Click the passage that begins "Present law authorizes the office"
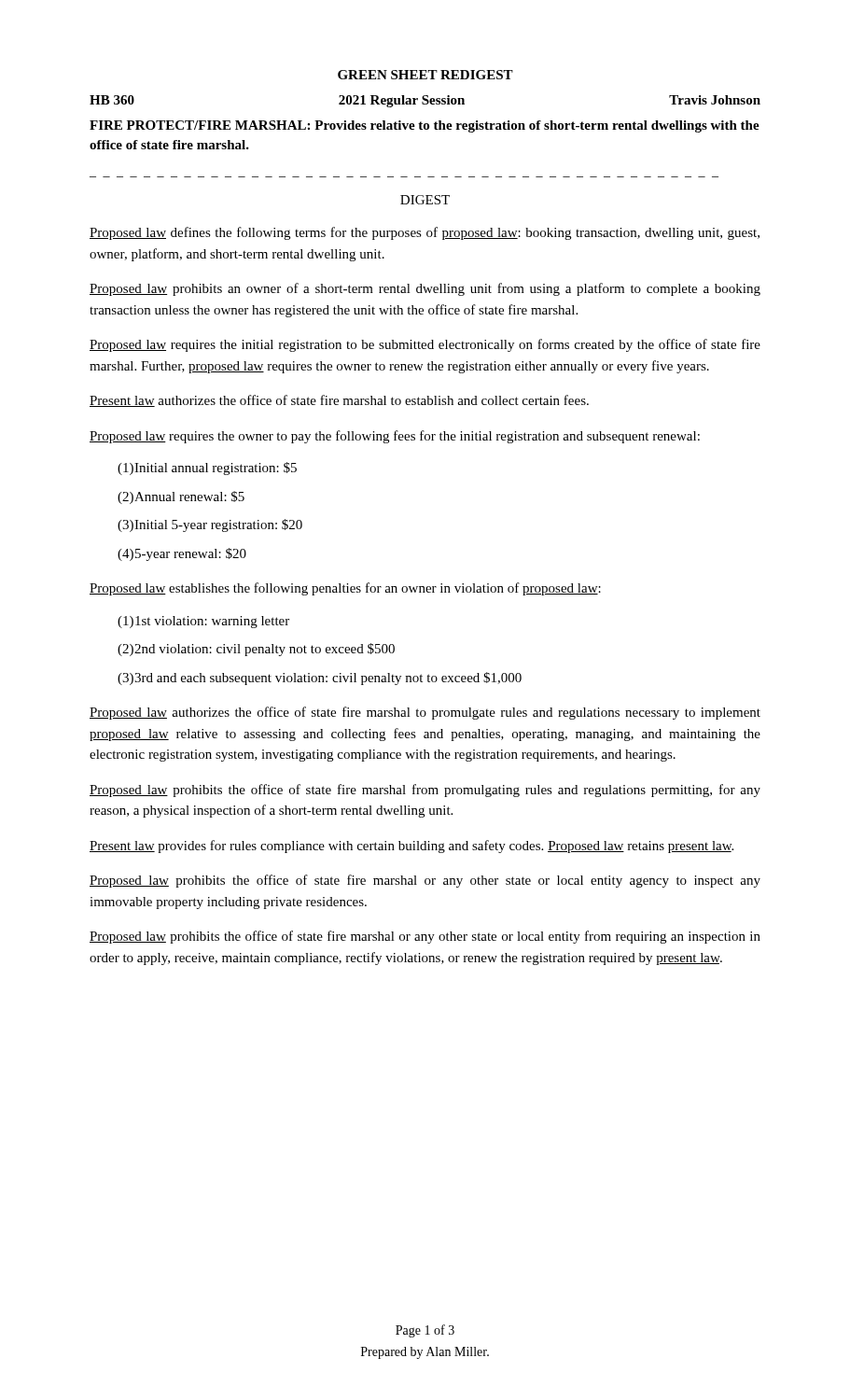This screenshot has height=1400, width=850. [x=425, y=401]
